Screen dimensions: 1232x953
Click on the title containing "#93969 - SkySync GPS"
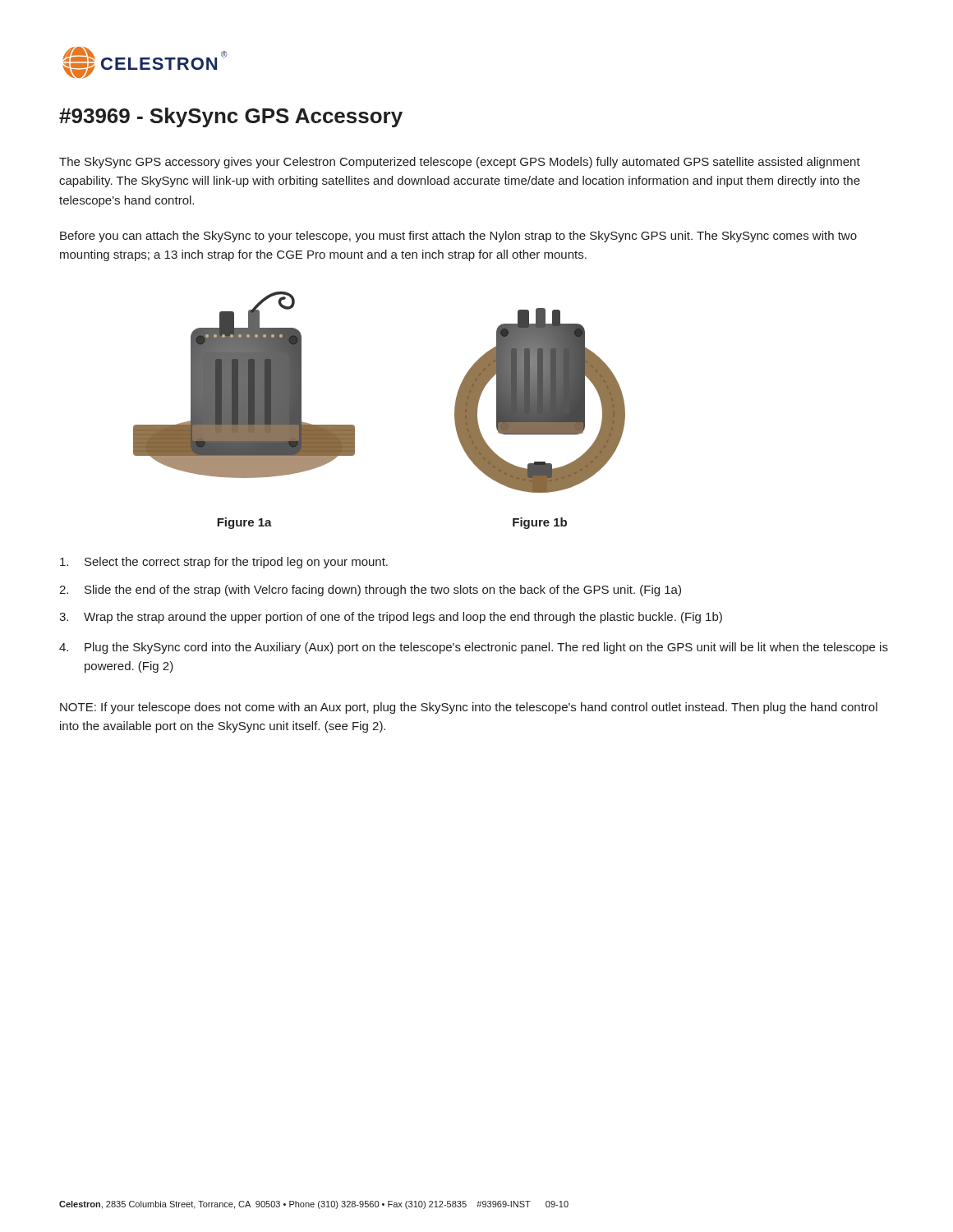(x=231, y=116)
